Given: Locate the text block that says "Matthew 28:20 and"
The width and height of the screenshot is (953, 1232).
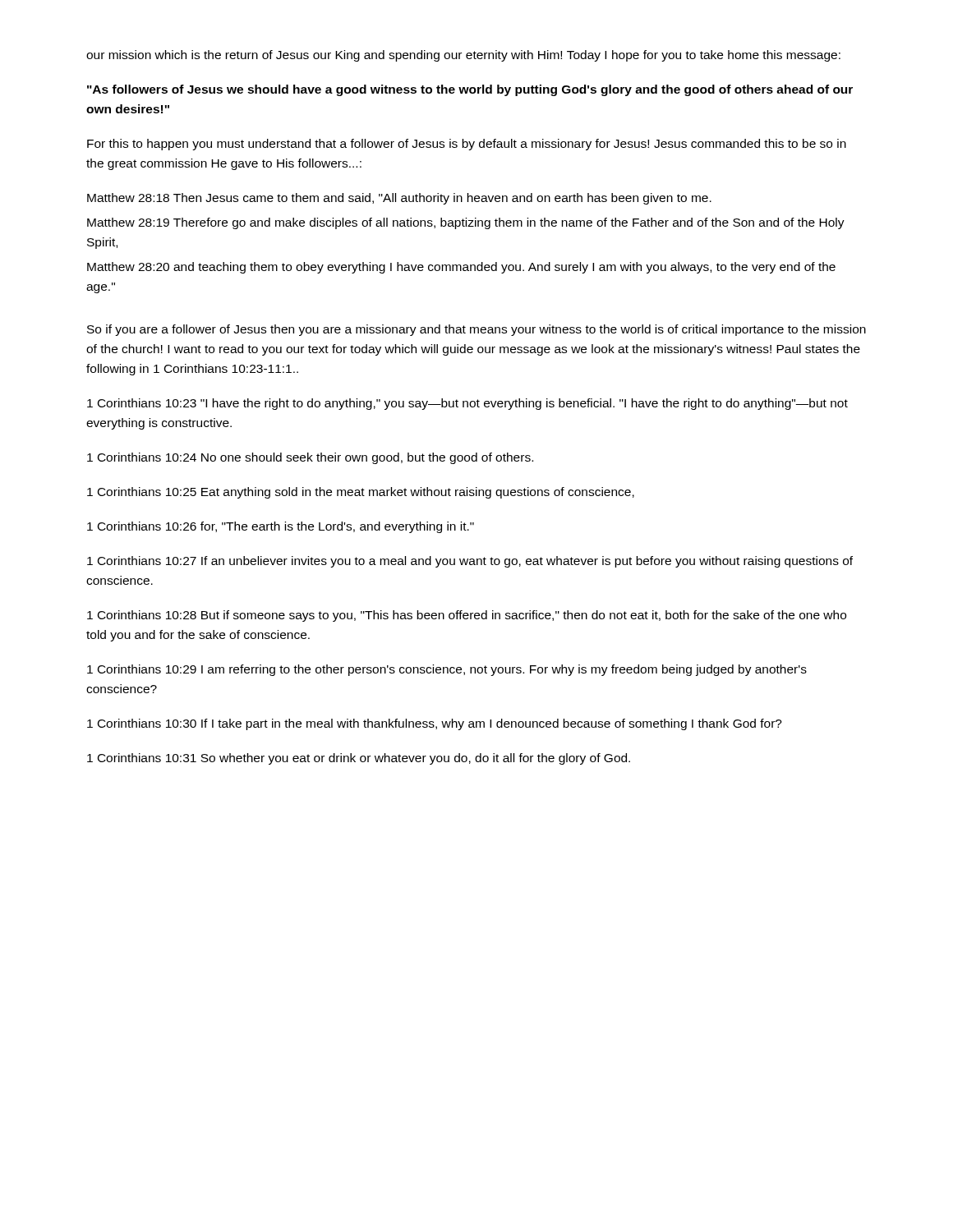Looking at the screenshot, I should tap(461, 277).
